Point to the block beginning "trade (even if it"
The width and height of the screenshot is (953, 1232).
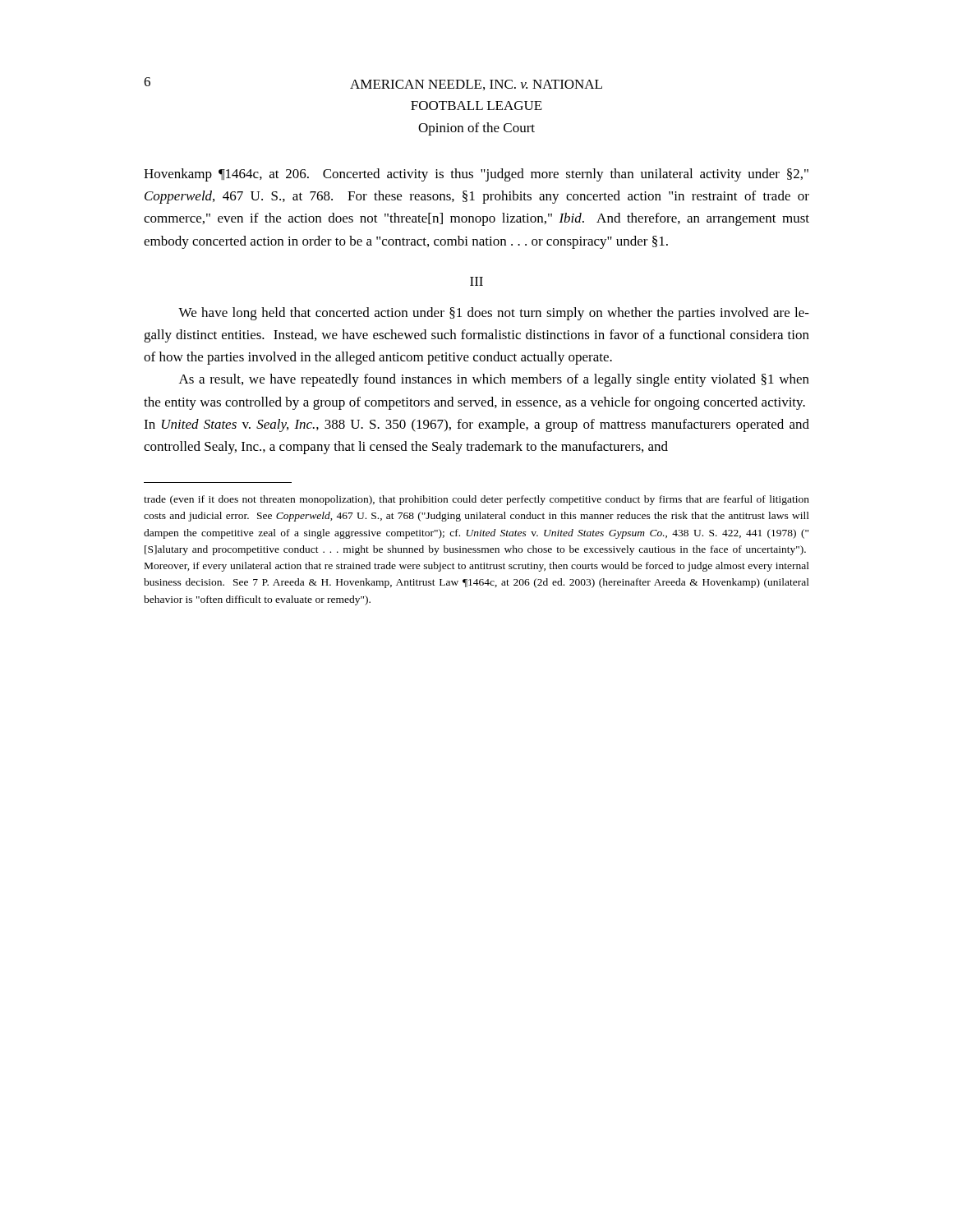pyautogui.click(x=476, y=549)
